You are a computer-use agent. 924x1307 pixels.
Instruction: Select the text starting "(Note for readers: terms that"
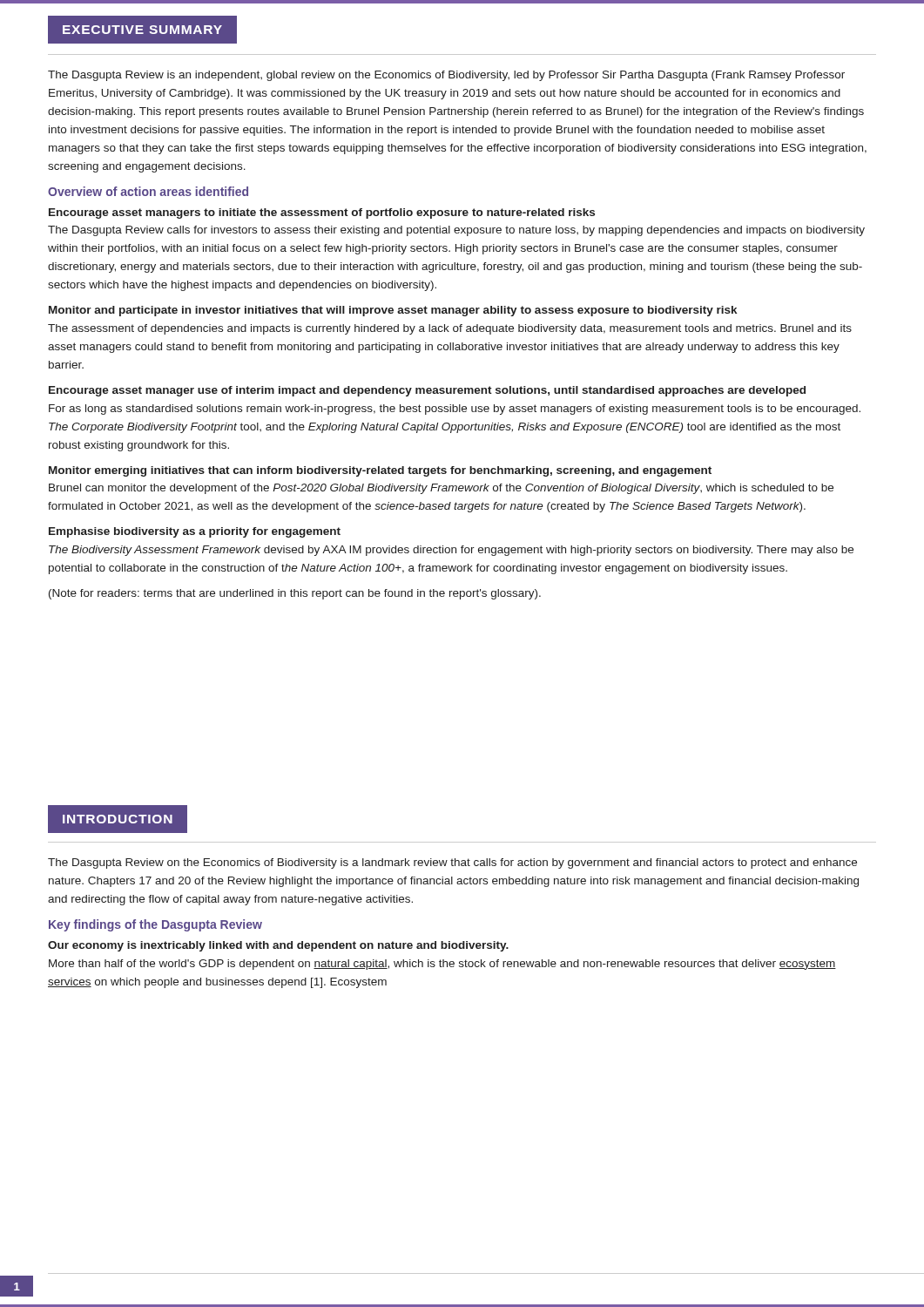pyautogui.click(x=462, y=594)
